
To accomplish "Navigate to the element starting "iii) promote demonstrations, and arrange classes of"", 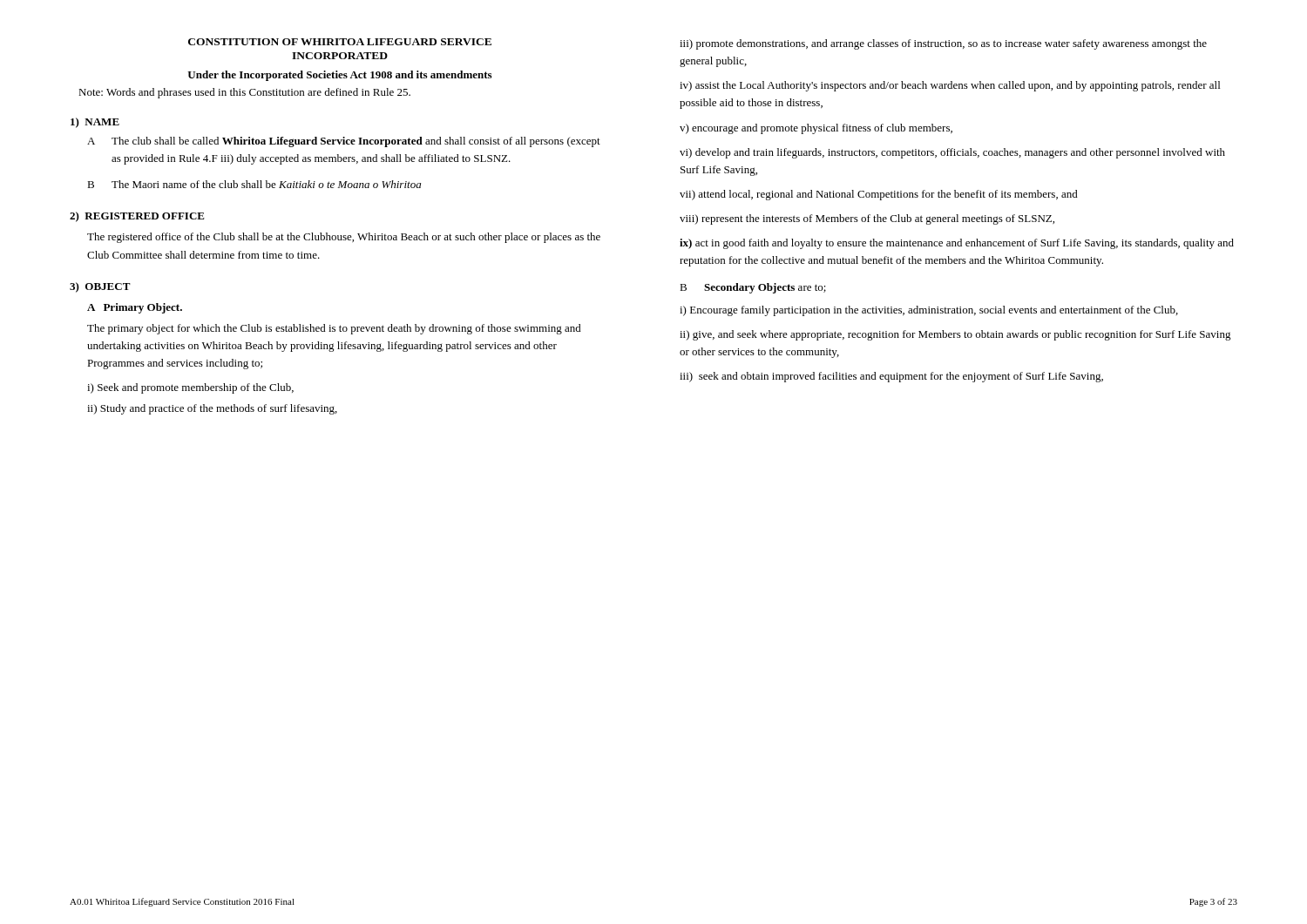I will tap(943, 52).
